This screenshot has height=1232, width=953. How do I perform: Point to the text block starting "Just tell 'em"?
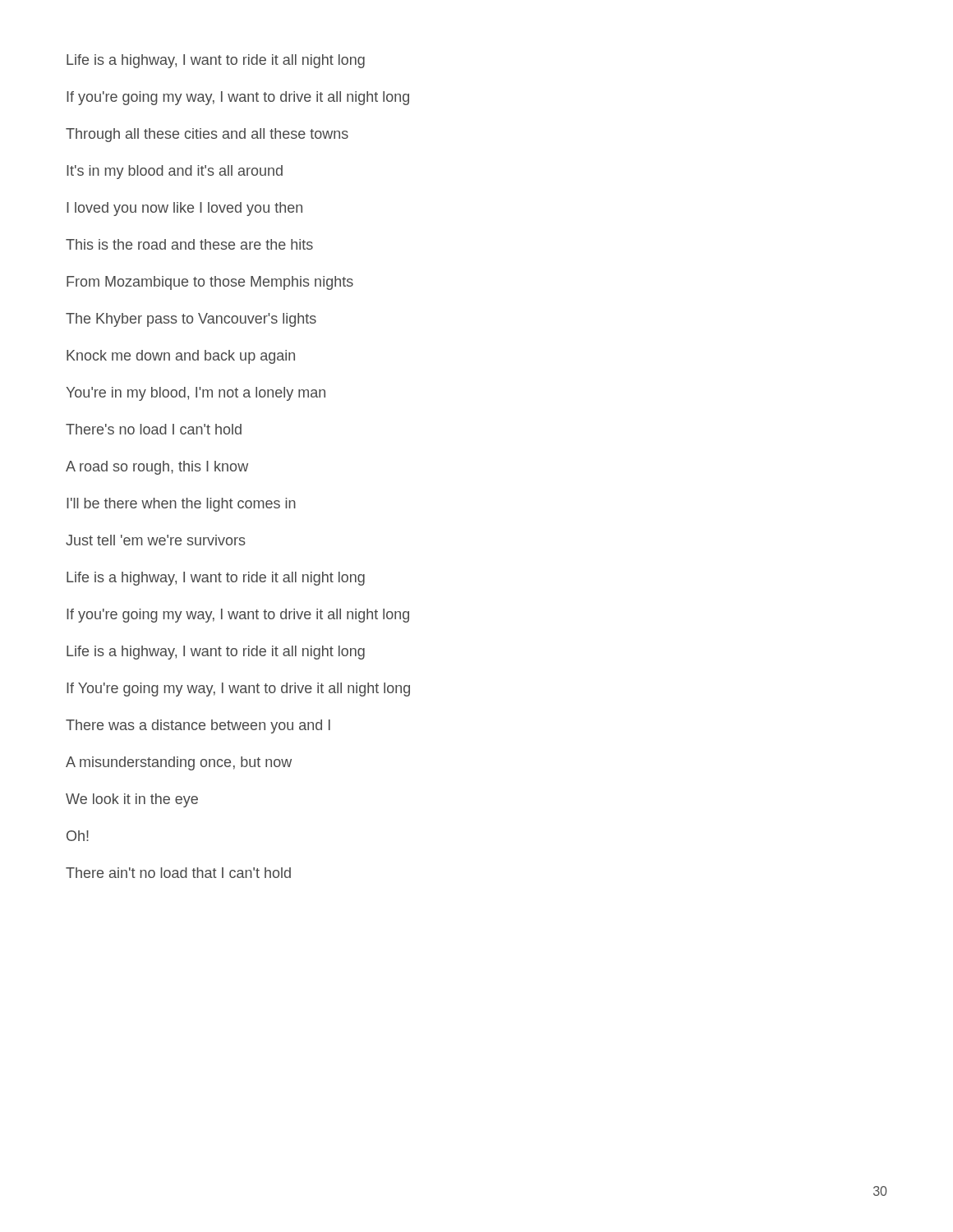(156, 540)
